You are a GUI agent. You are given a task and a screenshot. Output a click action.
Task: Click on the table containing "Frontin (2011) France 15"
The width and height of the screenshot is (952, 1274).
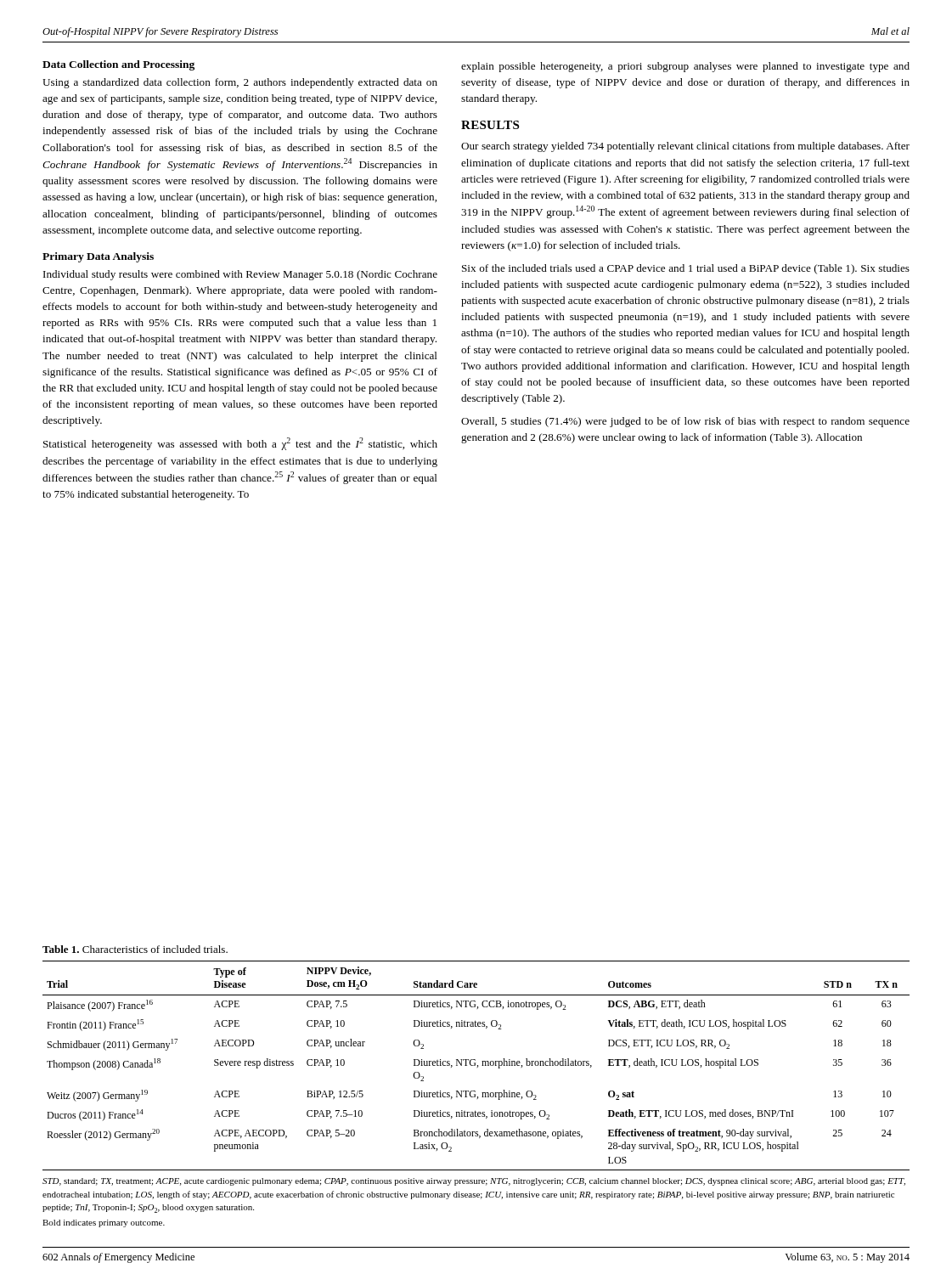pos(476,1065)
